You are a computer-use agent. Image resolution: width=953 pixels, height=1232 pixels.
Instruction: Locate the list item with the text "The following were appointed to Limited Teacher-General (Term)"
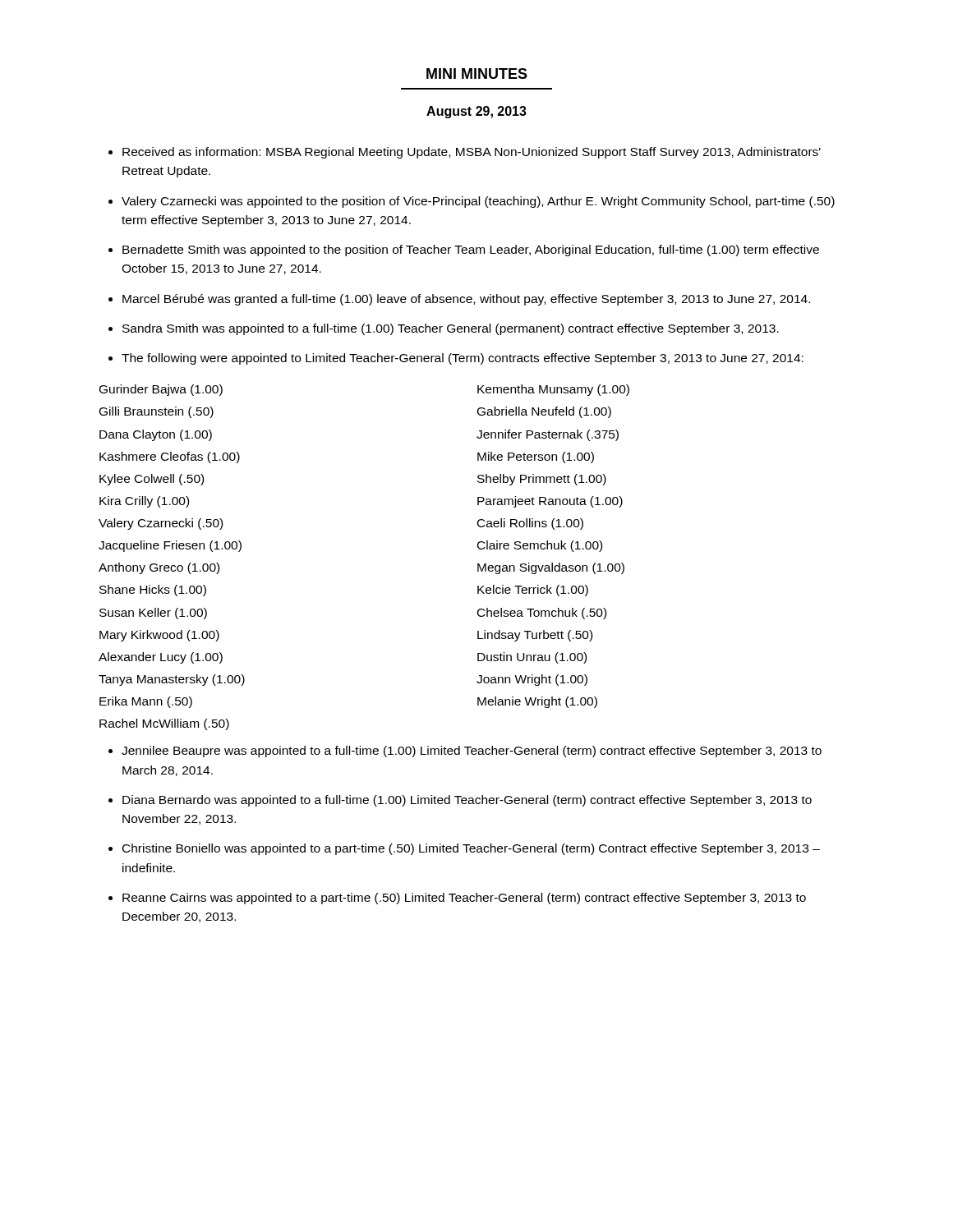pyautogui.click(x=463, y=358)
